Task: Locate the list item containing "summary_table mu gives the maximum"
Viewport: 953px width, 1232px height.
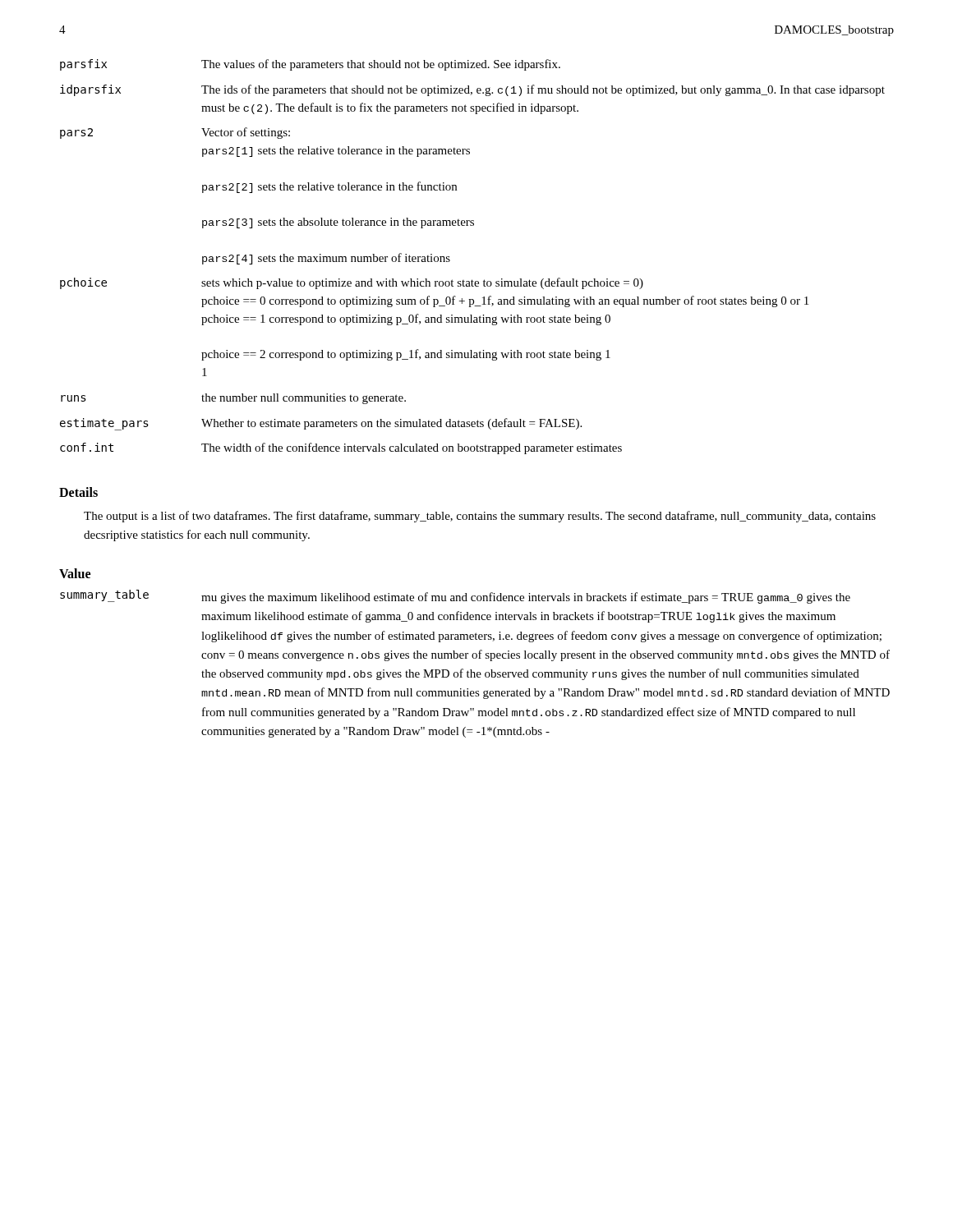Action: coord(476,664)
